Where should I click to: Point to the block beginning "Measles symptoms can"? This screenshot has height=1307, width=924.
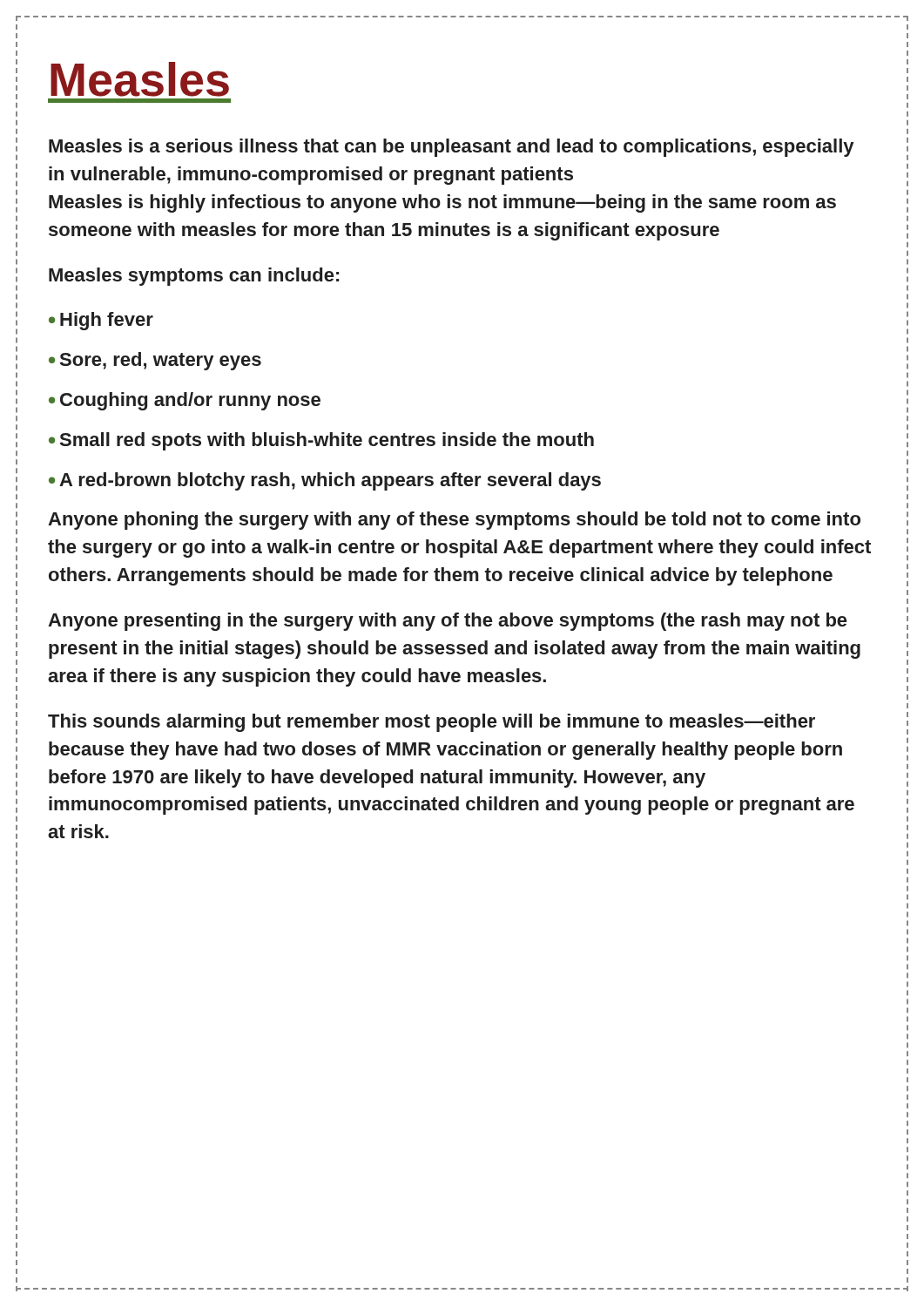(x=194, y=275)
